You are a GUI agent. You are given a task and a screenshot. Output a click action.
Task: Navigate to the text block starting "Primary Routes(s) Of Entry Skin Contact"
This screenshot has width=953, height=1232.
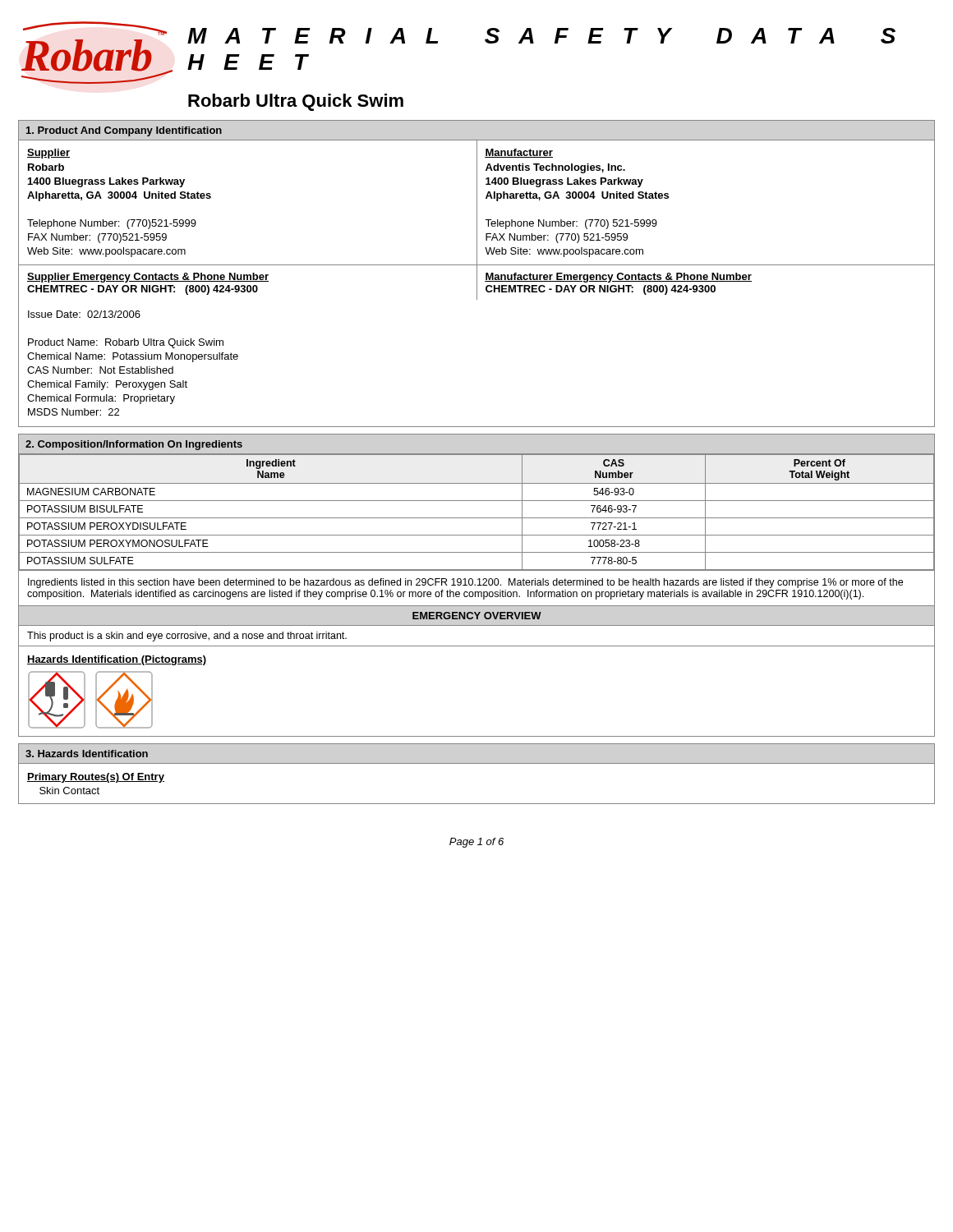click(96, 778)
